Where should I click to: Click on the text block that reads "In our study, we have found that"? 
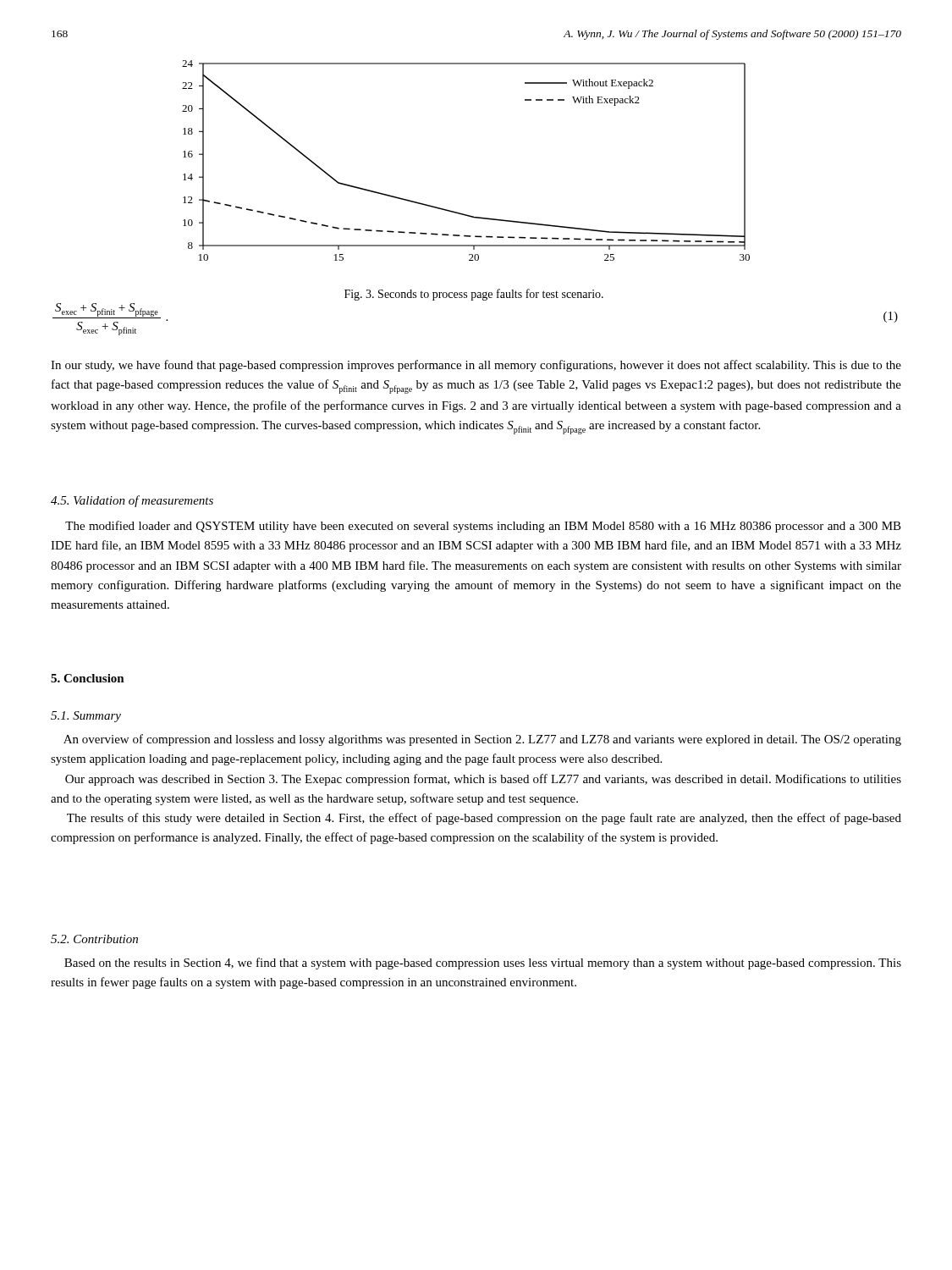point(476,396)
